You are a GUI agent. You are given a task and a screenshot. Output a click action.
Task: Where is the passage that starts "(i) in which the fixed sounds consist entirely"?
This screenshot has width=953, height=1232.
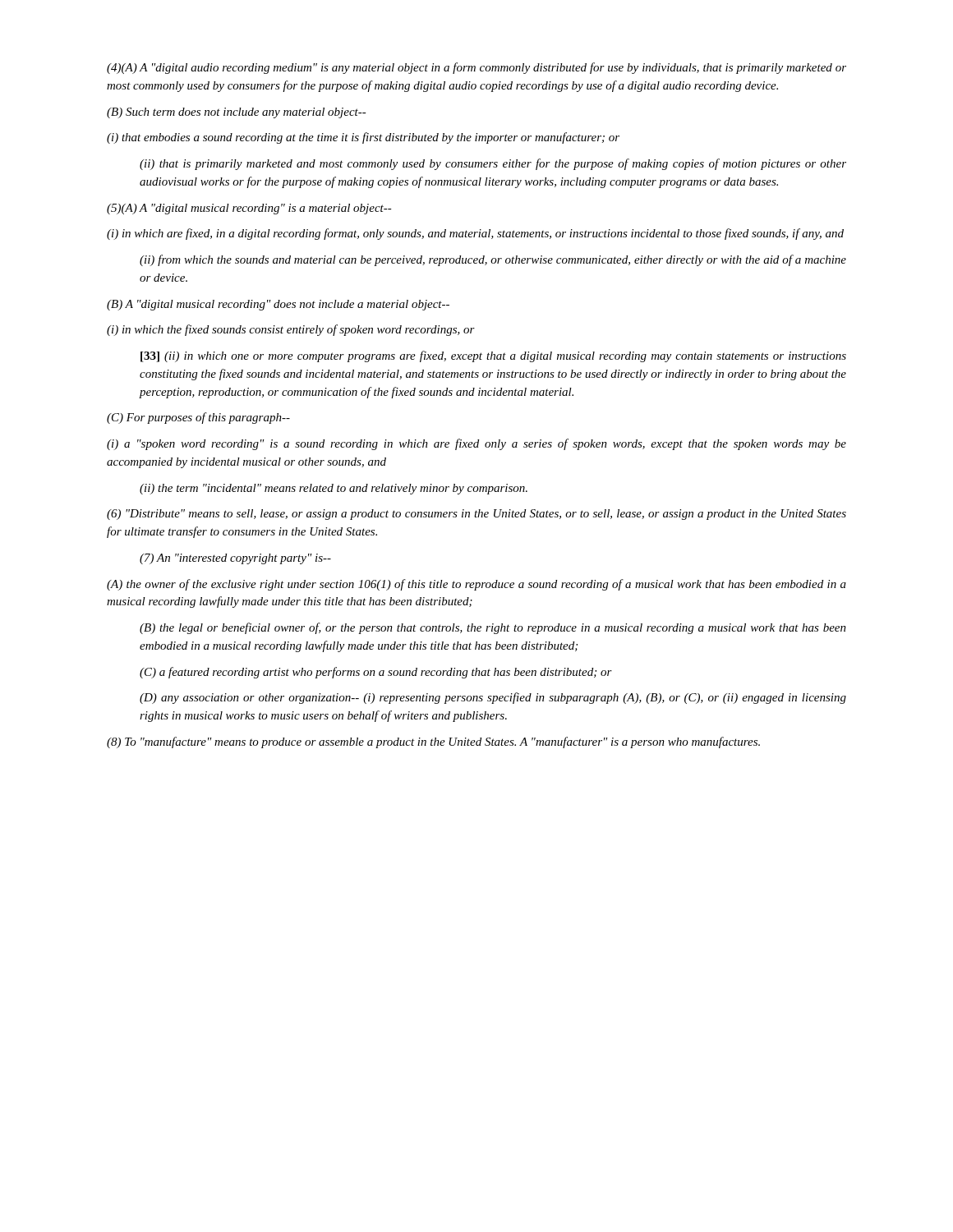(476, 330)
